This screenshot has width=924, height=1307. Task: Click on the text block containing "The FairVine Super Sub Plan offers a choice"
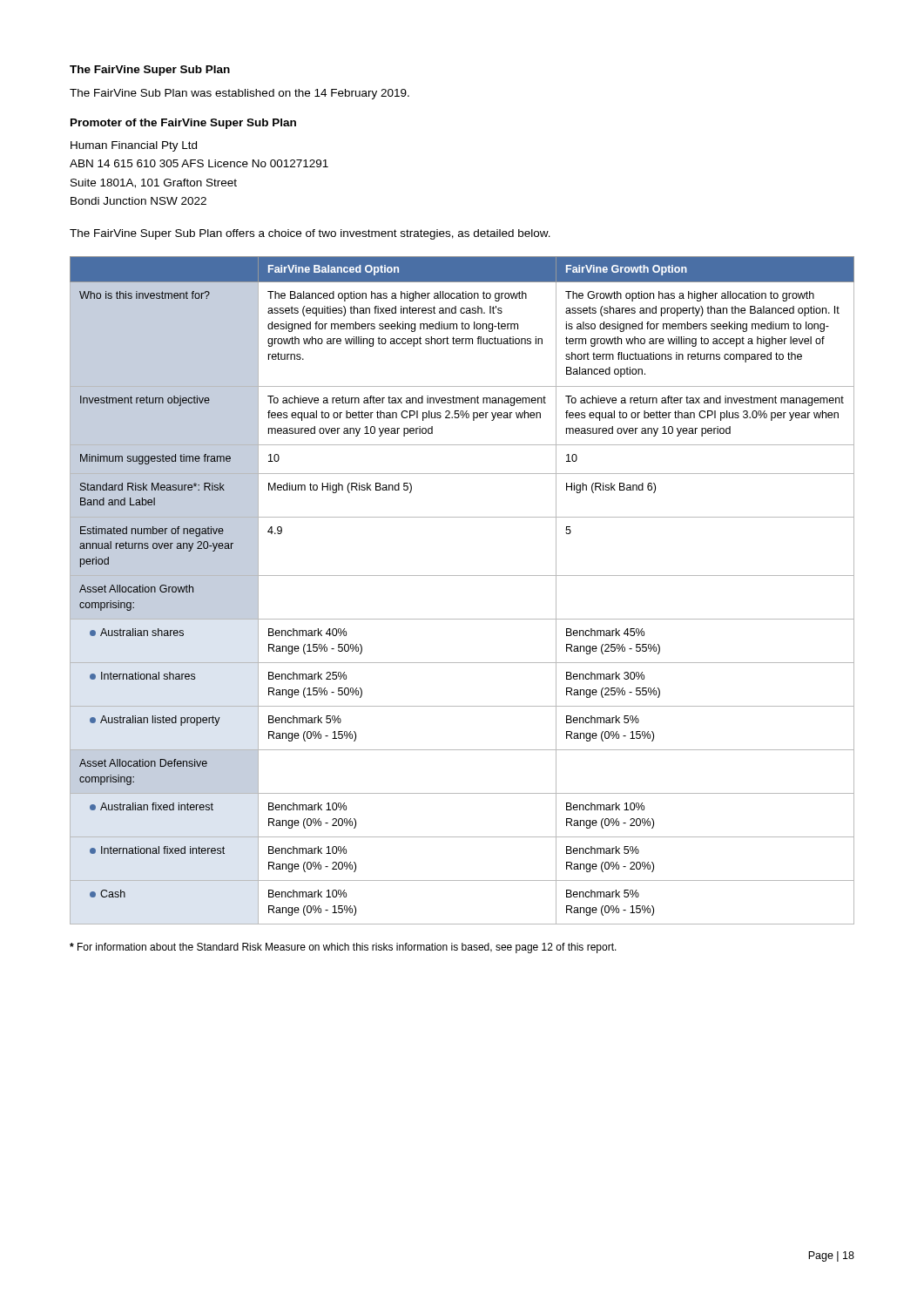pyautogui.click(x=310, y=233)
